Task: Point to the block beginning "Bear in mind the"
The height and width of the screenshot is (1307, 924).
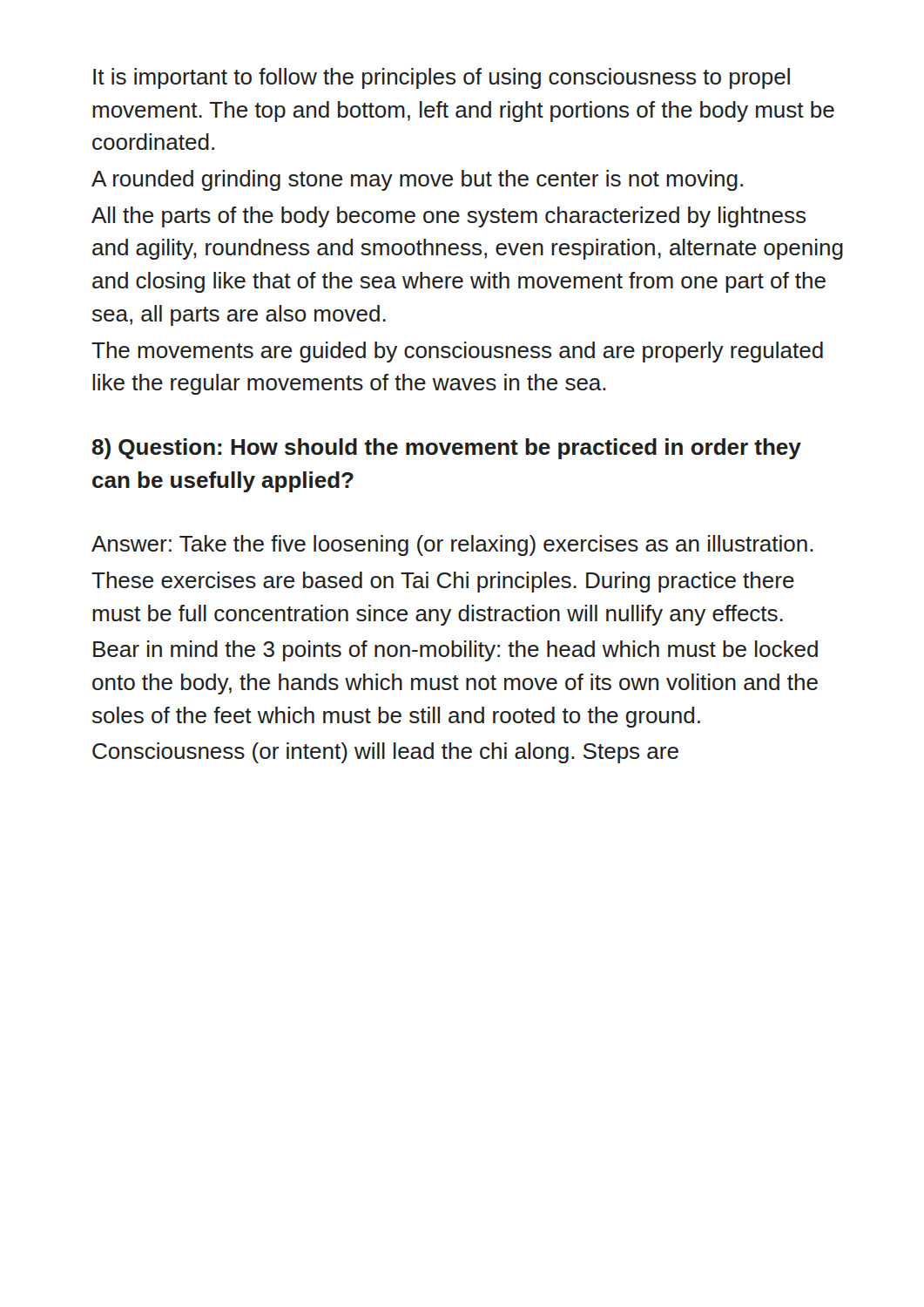Action: point(455,682)
